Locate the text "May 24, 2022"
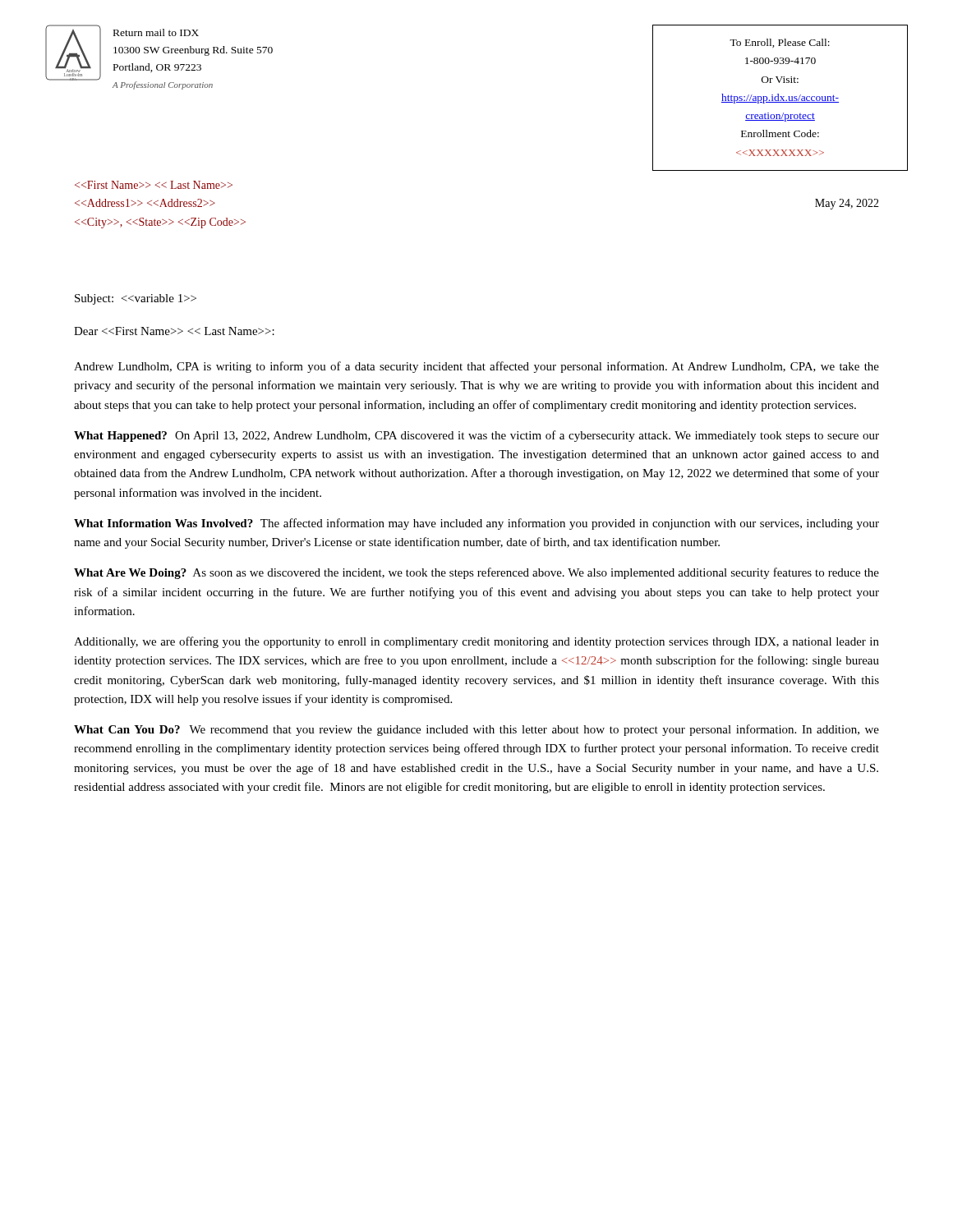953x1232 pixels. [x=847, y=203]
